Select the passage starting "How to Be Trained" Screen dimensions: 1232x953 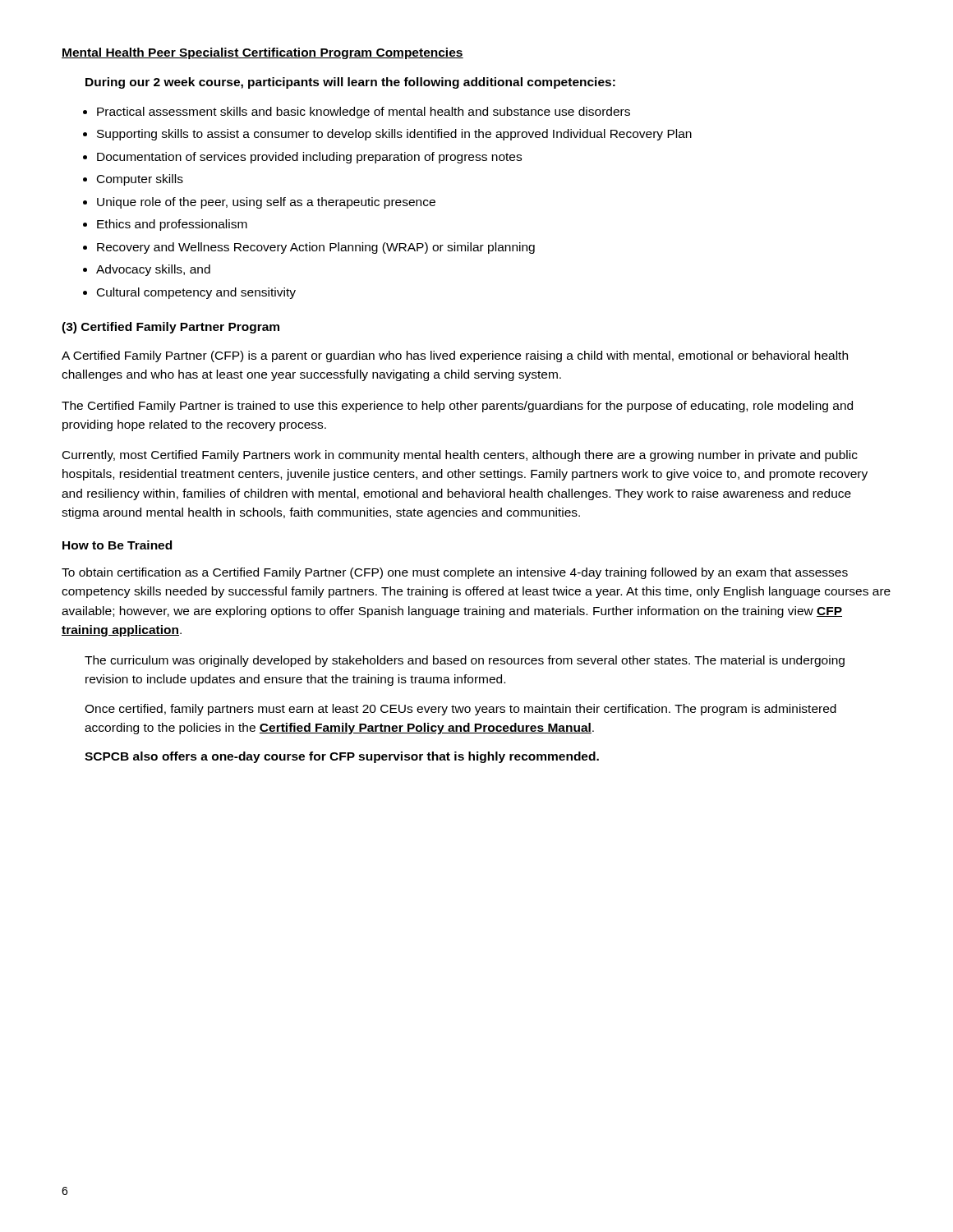click(x=117, y=545)
